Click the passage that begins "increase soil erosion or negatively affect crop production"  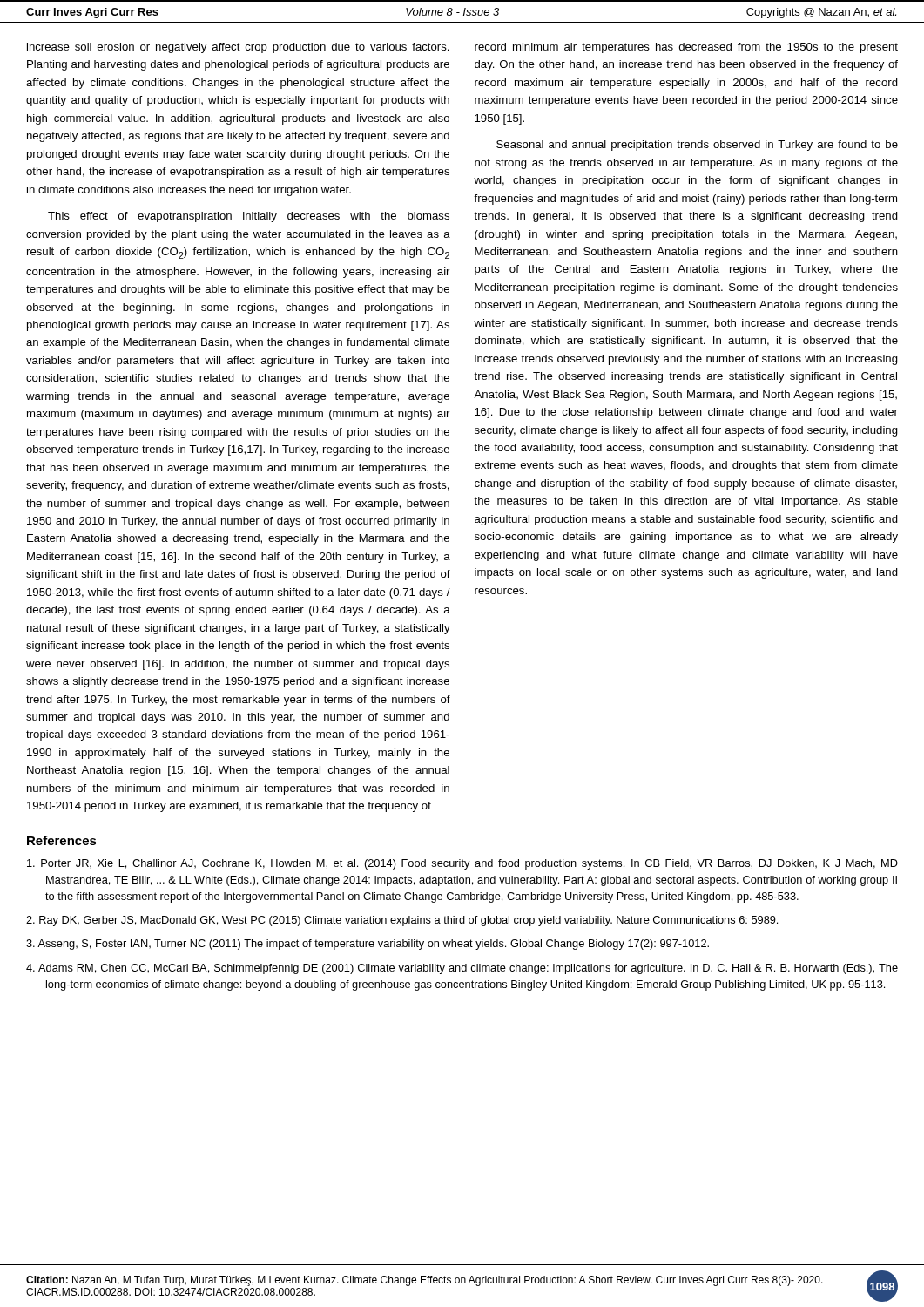click(238, 119)
